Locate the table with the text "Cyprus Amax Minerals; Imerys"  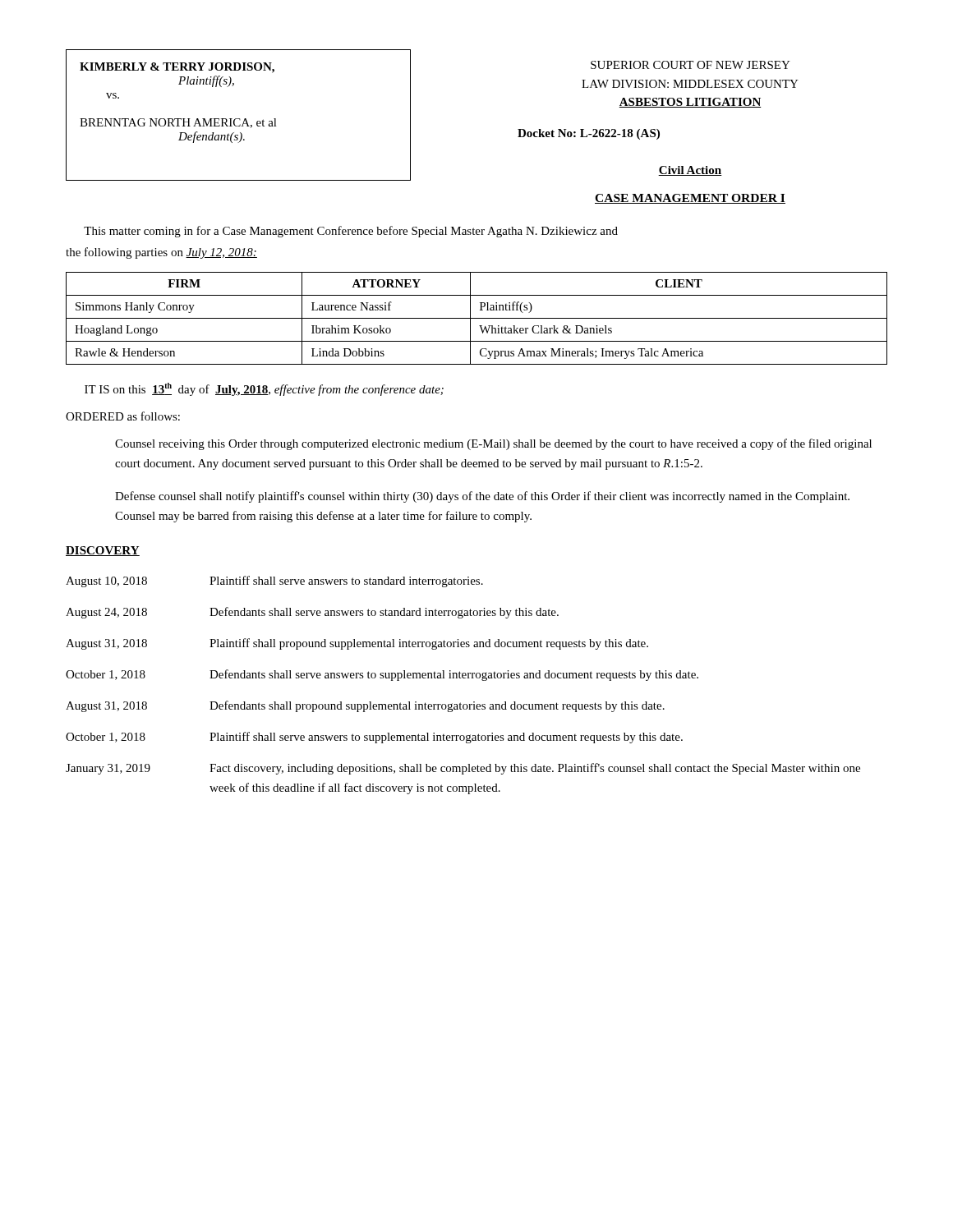click(476, 318)
